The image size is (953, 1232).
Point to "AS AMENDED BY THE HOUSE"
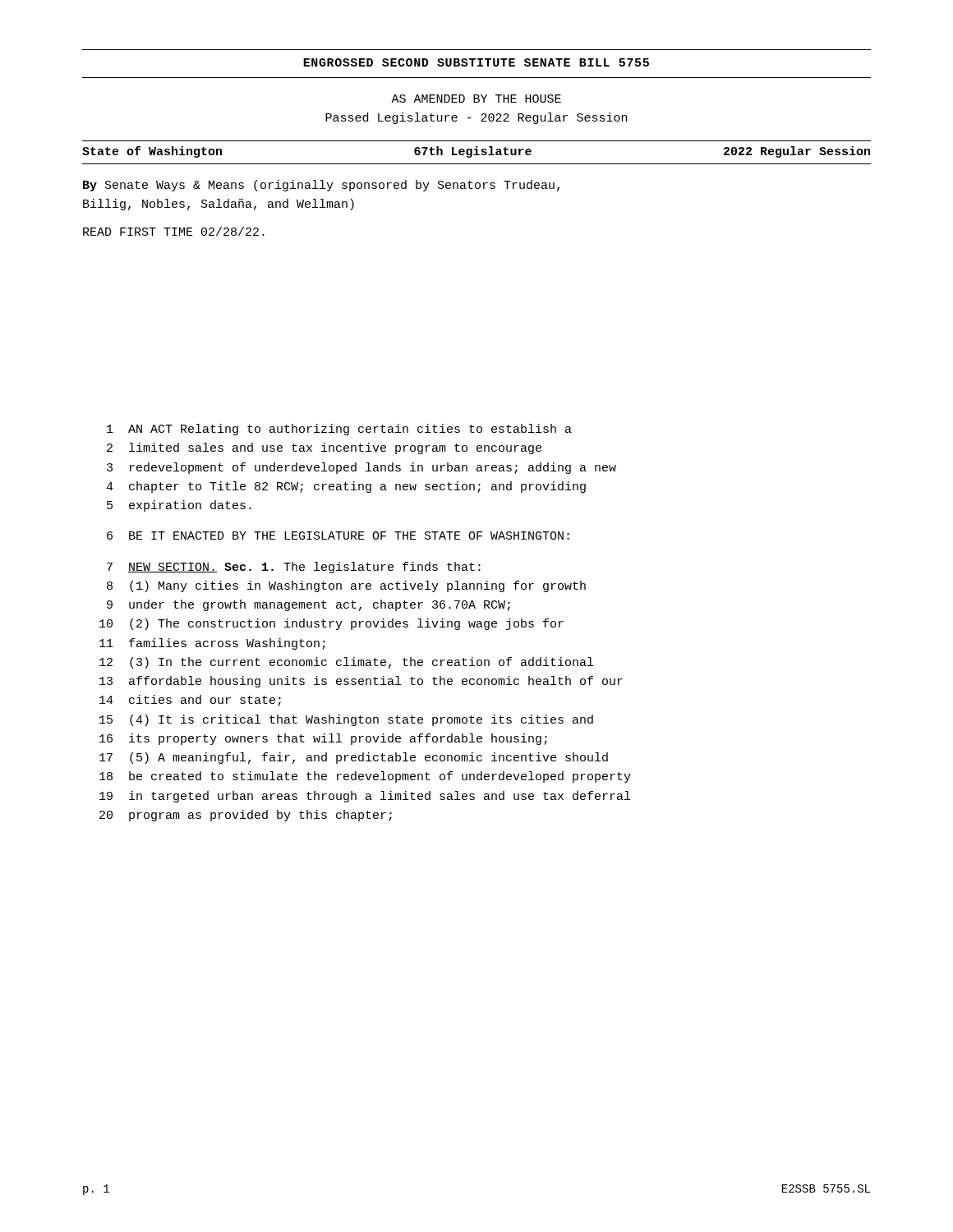(476, 100)
